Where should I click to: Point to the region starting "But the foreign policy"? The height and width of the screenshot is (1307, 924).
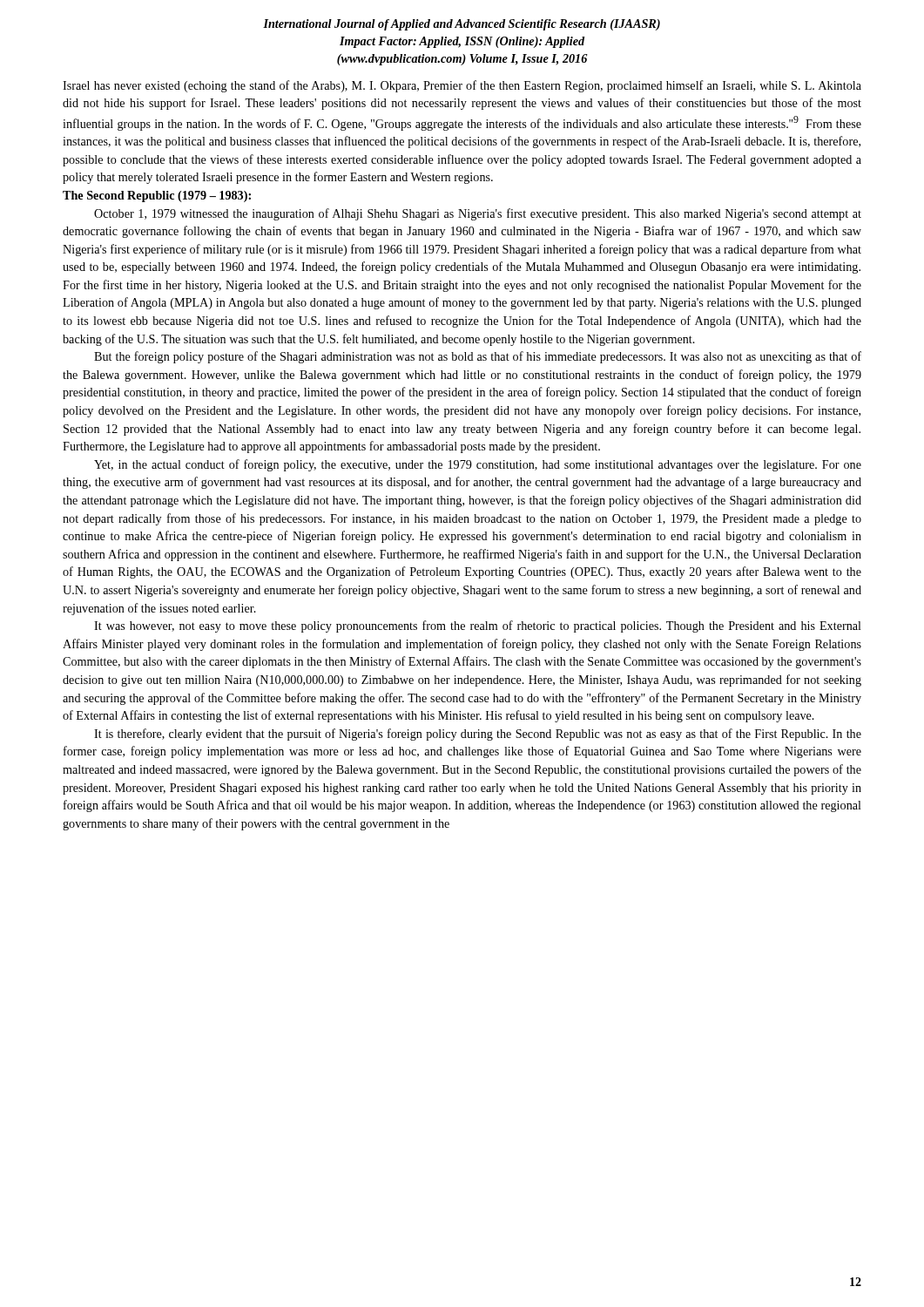tap(462, 402)
